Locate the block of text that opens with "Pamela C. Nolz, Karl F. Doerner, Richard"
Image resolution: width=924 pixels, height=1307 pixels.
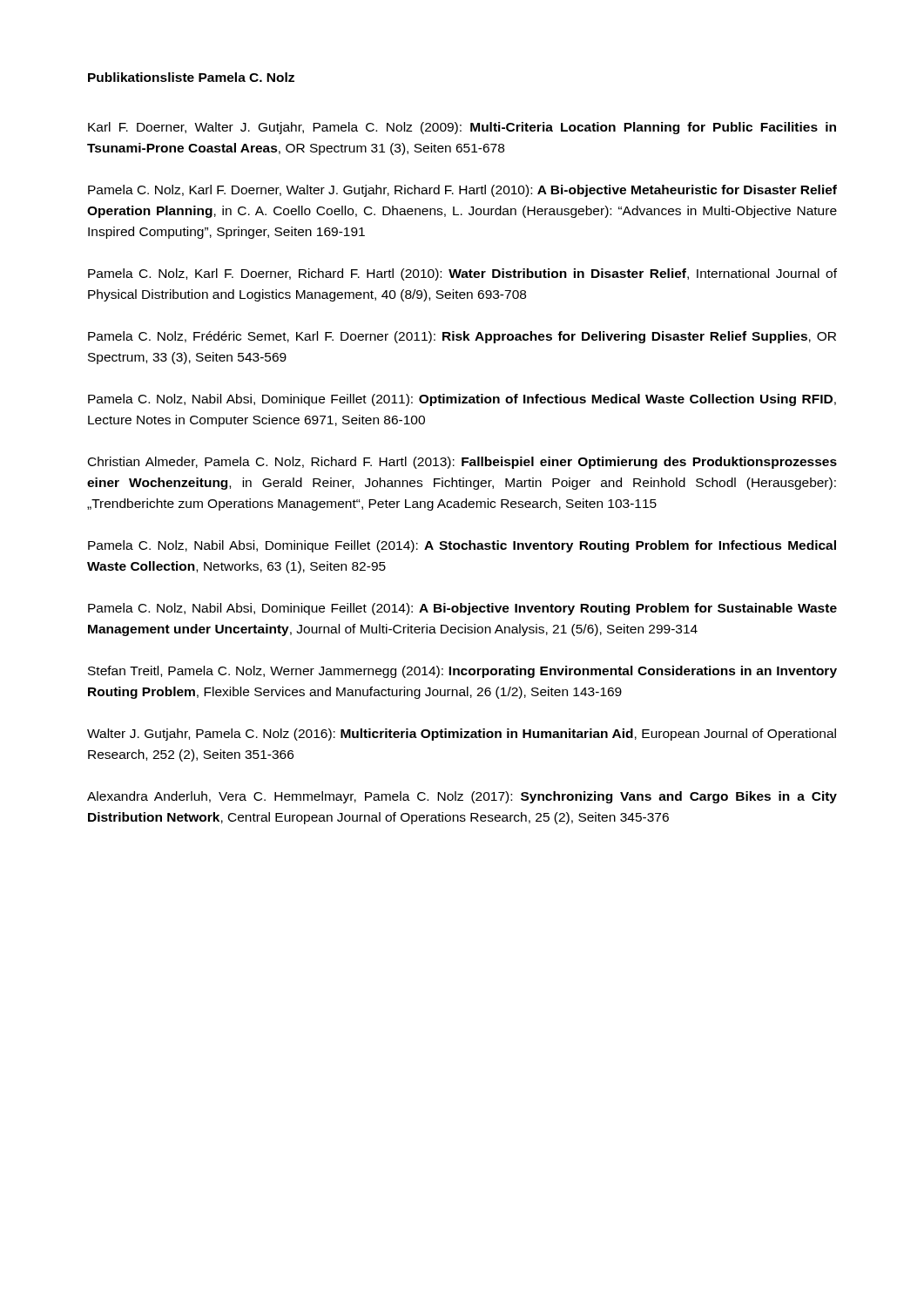click(462, 284)
